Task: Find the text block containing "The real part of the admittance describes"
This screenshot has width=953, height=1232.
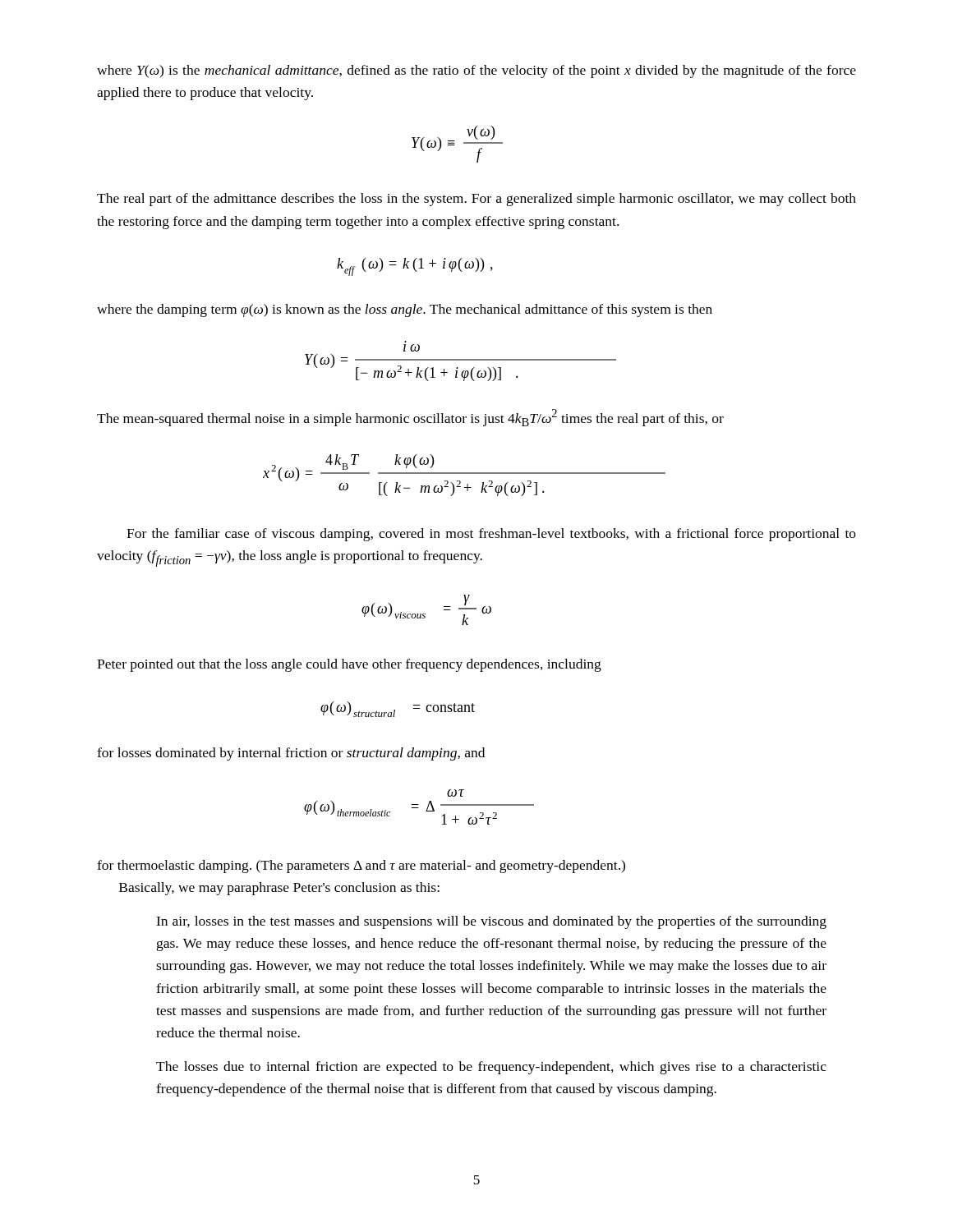Action: click(x=476, y=209)
